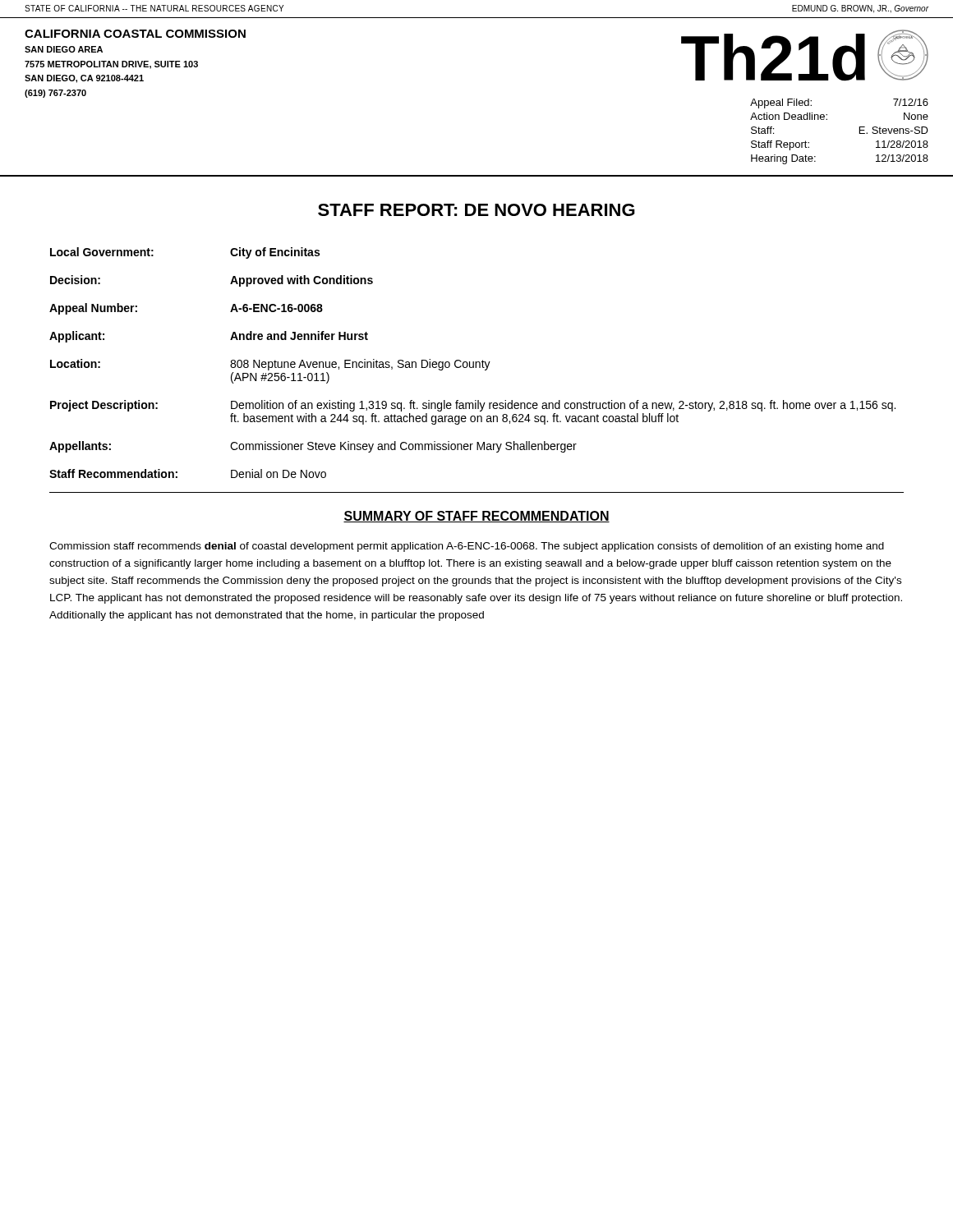Where is the passage that starts "Decision: Approved with"?
Image resolution: width=953 pixels, height=1232 pixels.
tap(77, 280)
